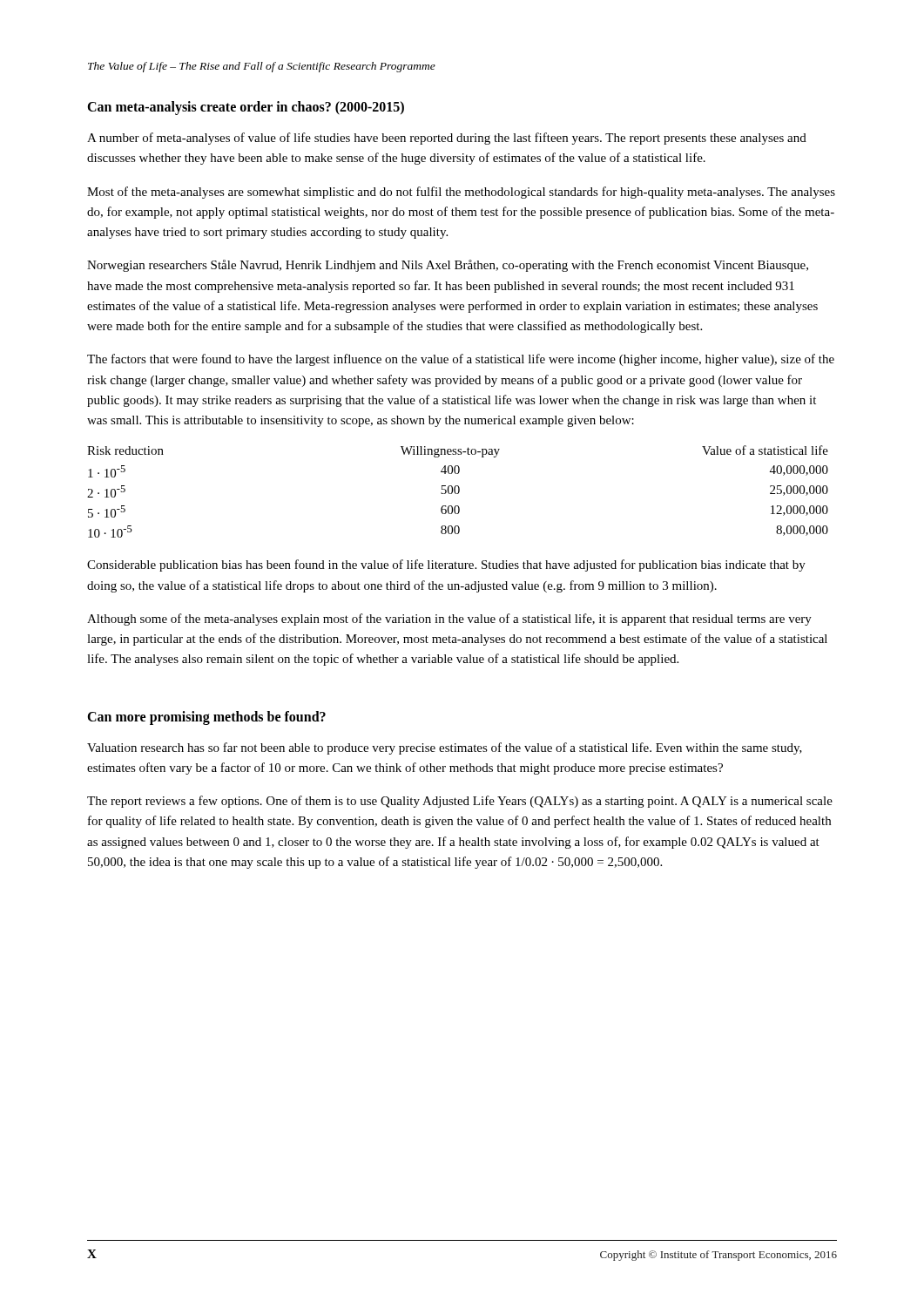Locate the table with the text "10 · 10 -5"
Viewport: 924px width, 1307px height.
pyautogui.click(x=462, y=492)
